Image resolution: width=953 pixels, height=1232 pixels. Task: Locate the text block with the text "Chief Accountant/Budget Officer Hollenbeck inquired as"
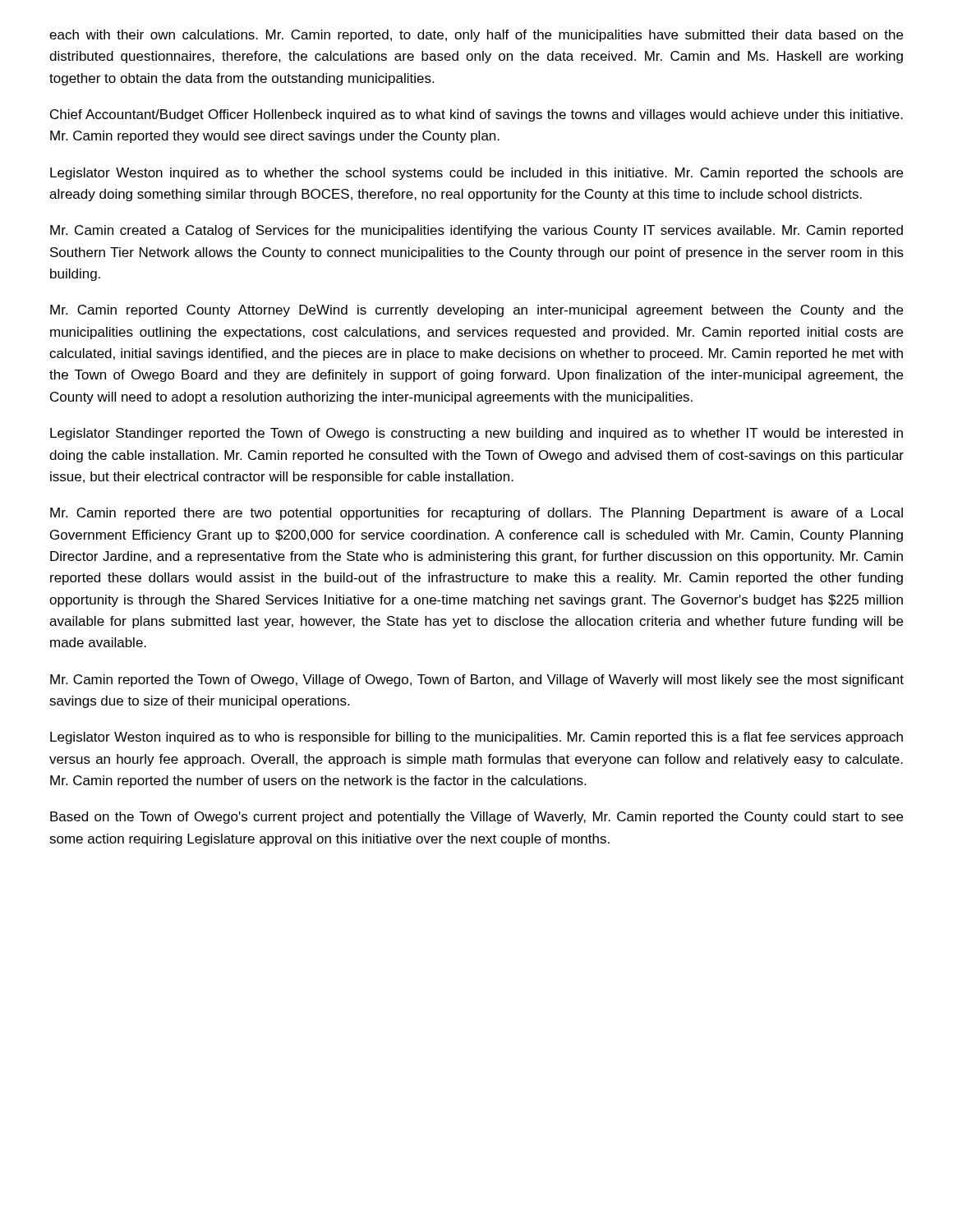pos(476,125)
